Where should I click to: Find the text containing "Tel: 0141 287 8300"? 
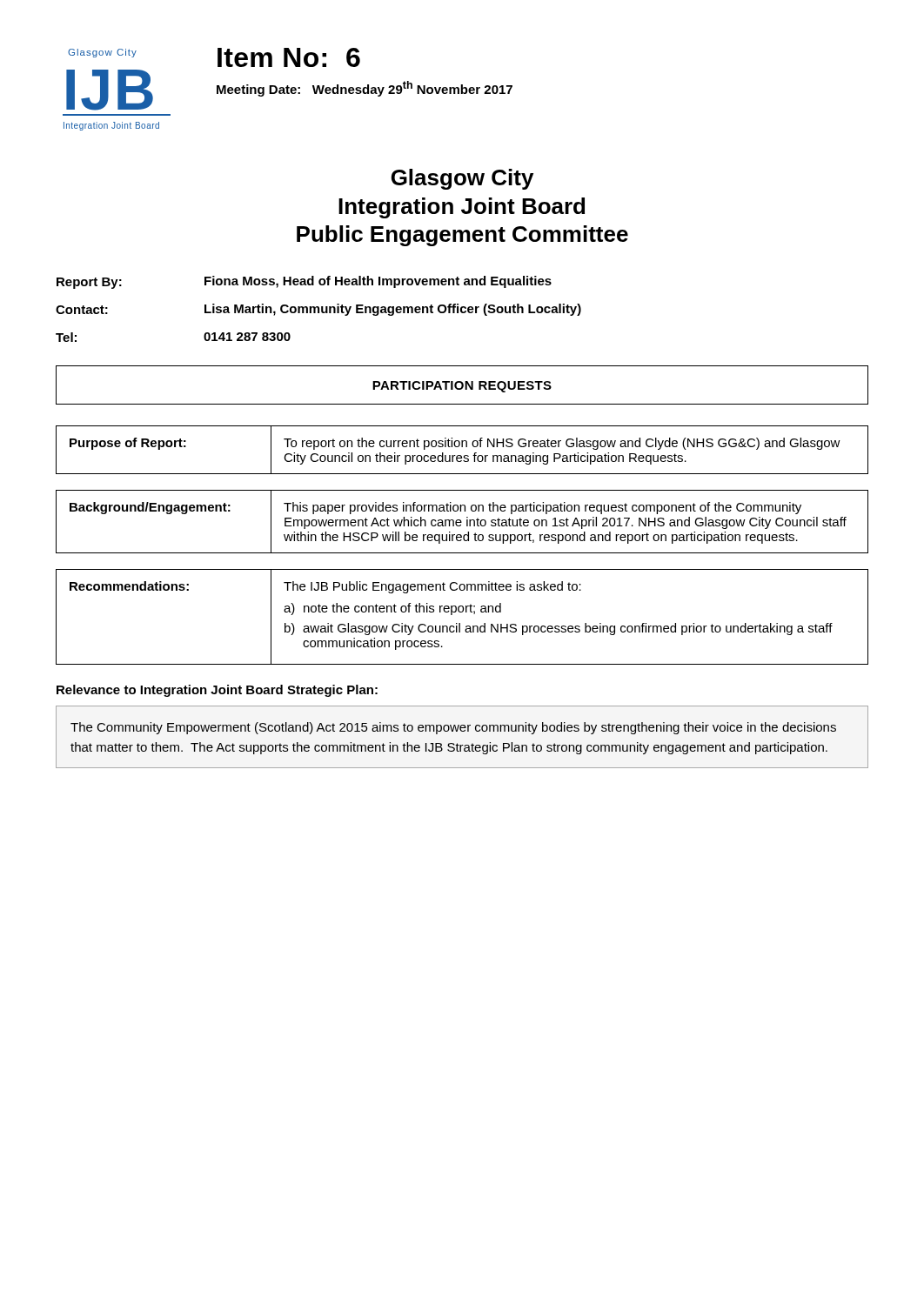point(63,337)
